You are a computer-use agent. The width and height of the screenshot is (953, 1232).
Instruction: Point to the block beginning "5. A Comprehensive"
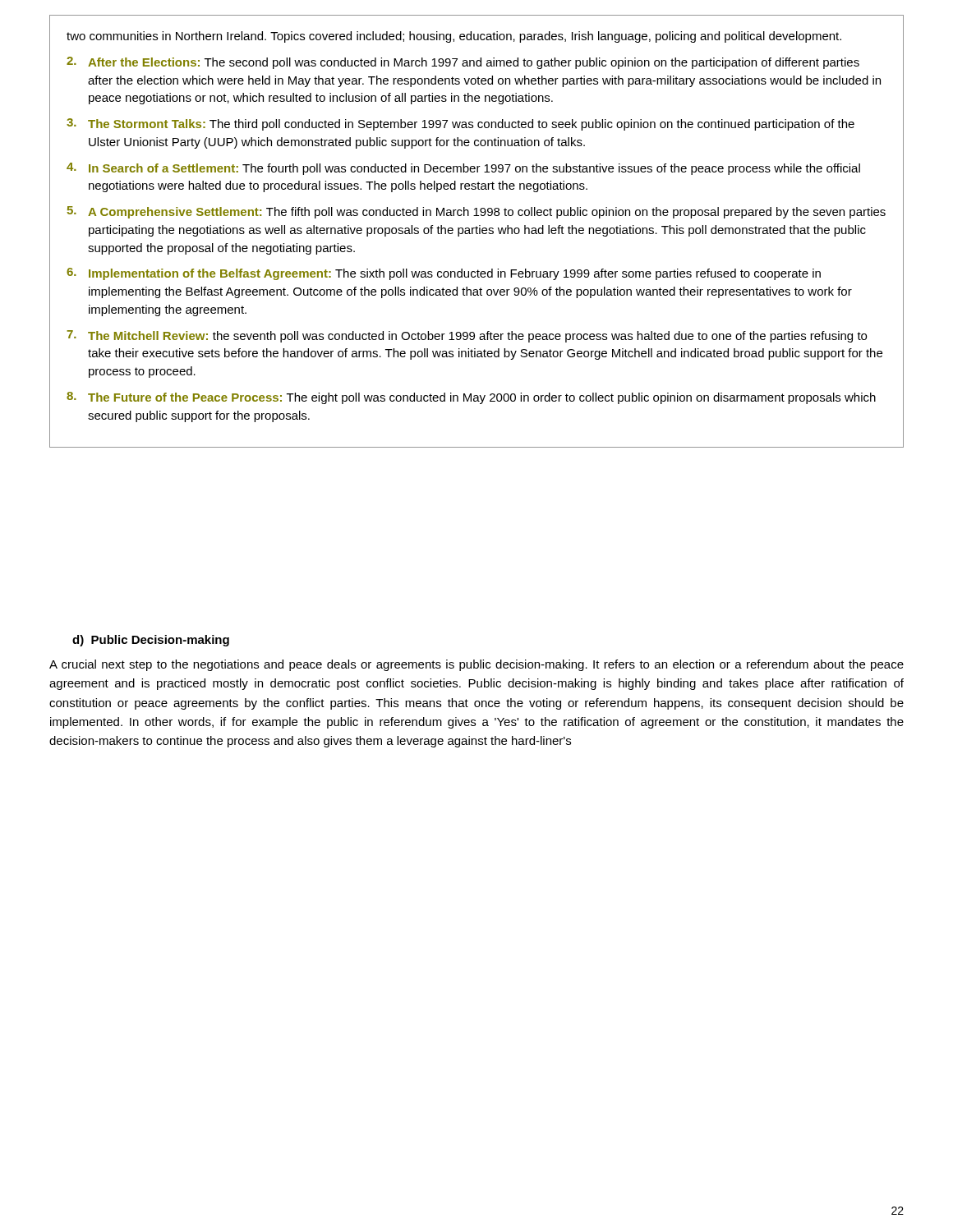coord(476,230)
